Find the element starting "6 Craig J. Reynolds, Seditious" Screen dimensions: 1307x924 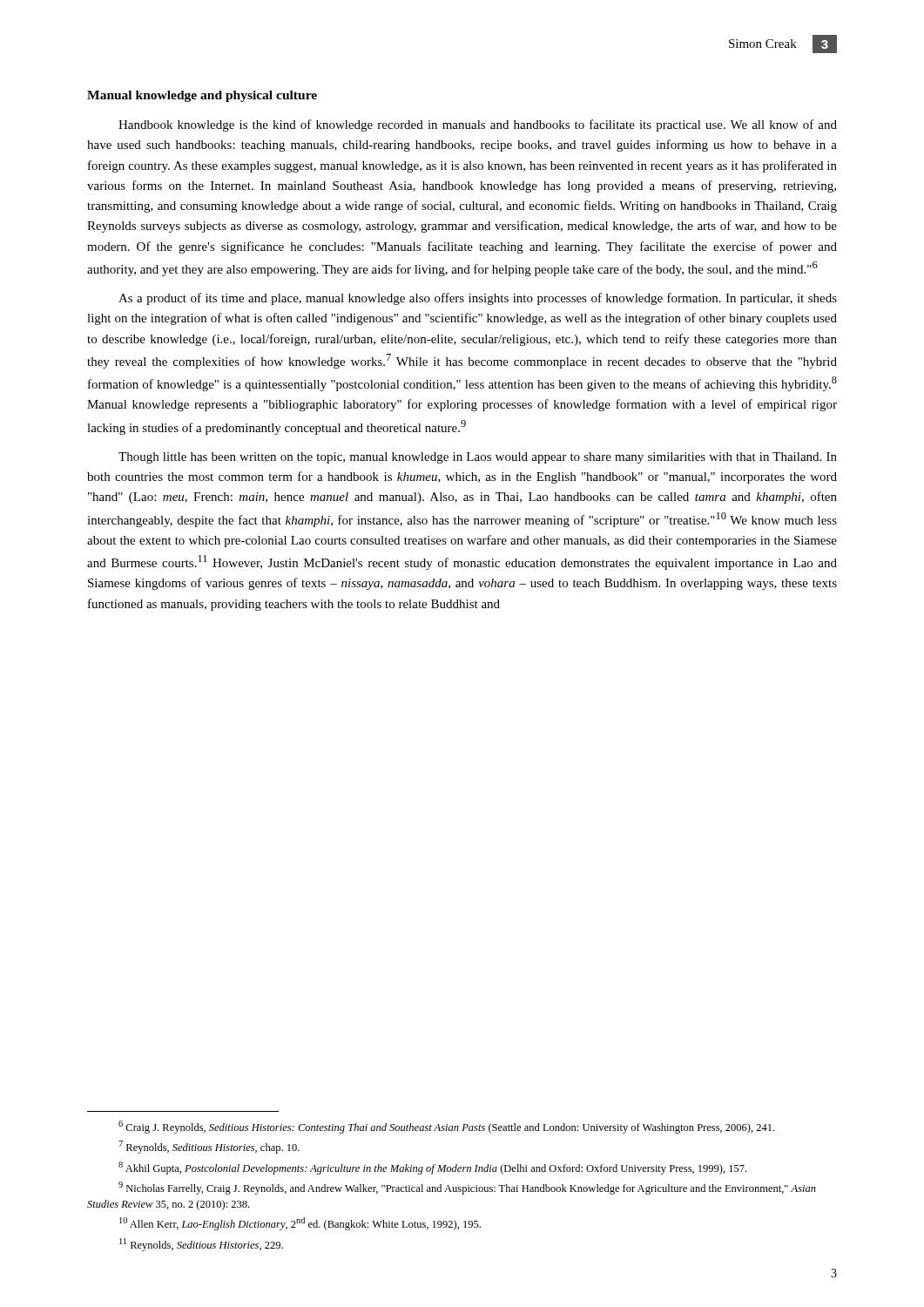pos(447,1126)
